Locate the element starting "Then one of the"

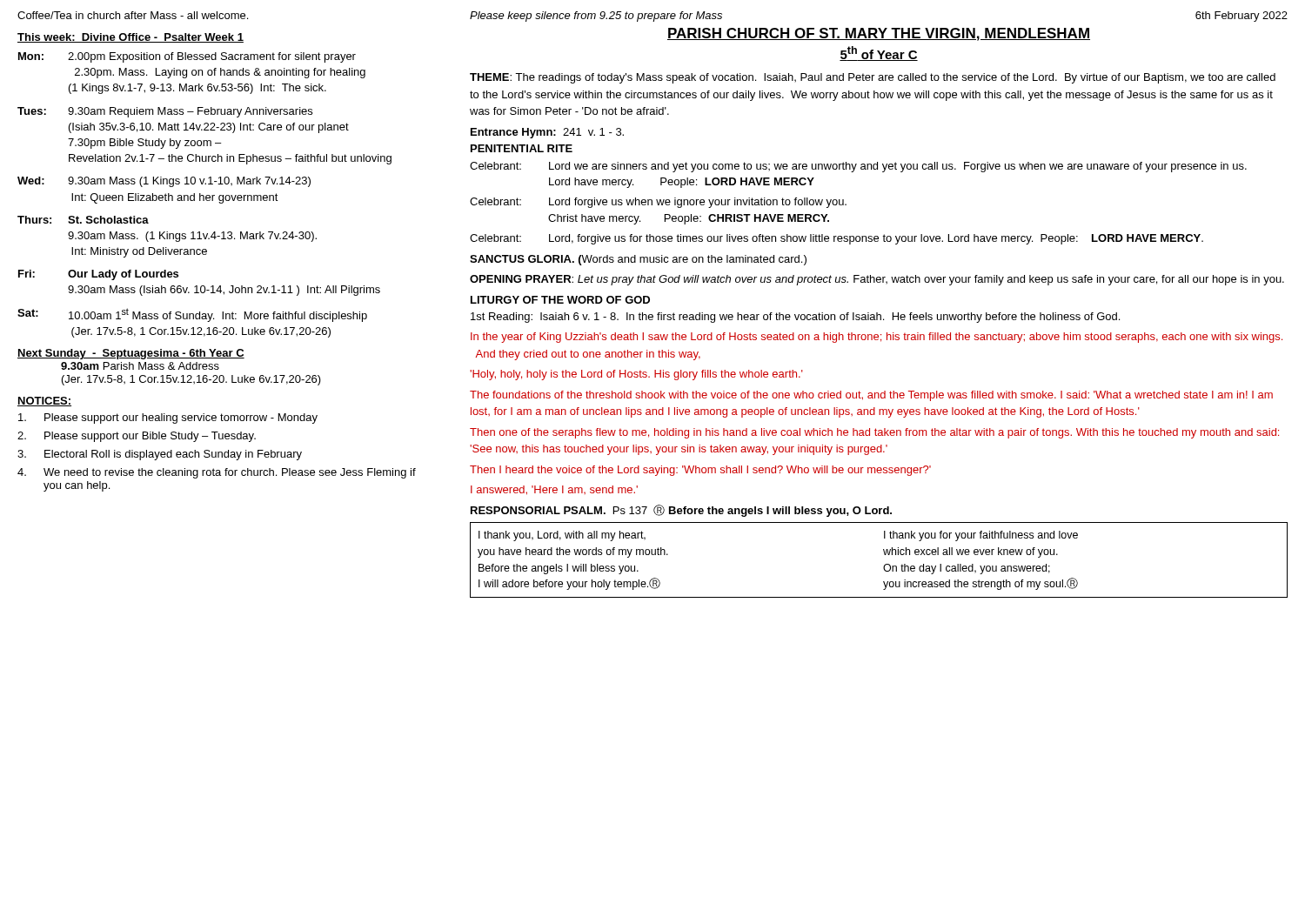(x=875, y=440)
